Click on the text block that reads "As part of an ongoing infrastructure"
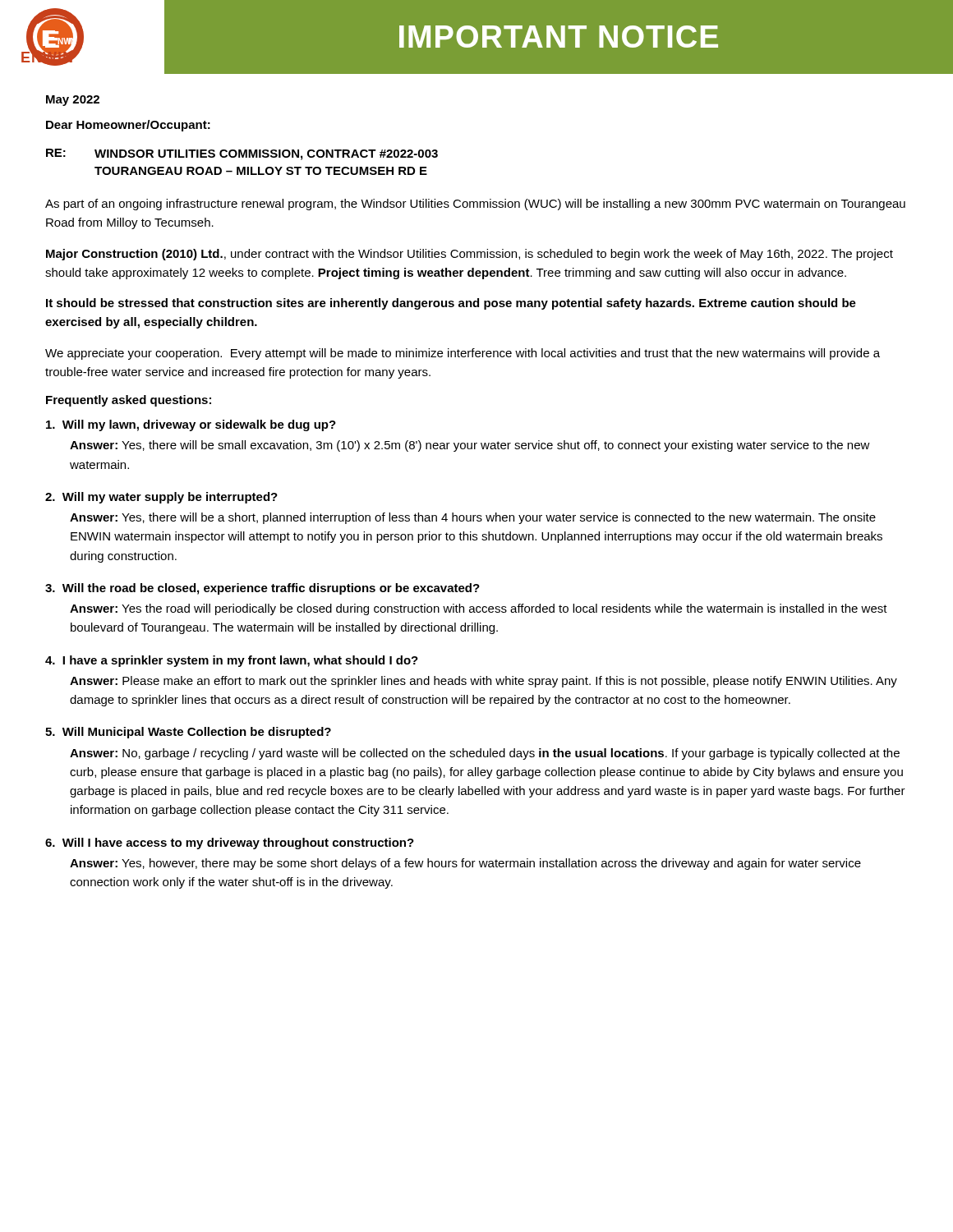 tap(476, 213)
